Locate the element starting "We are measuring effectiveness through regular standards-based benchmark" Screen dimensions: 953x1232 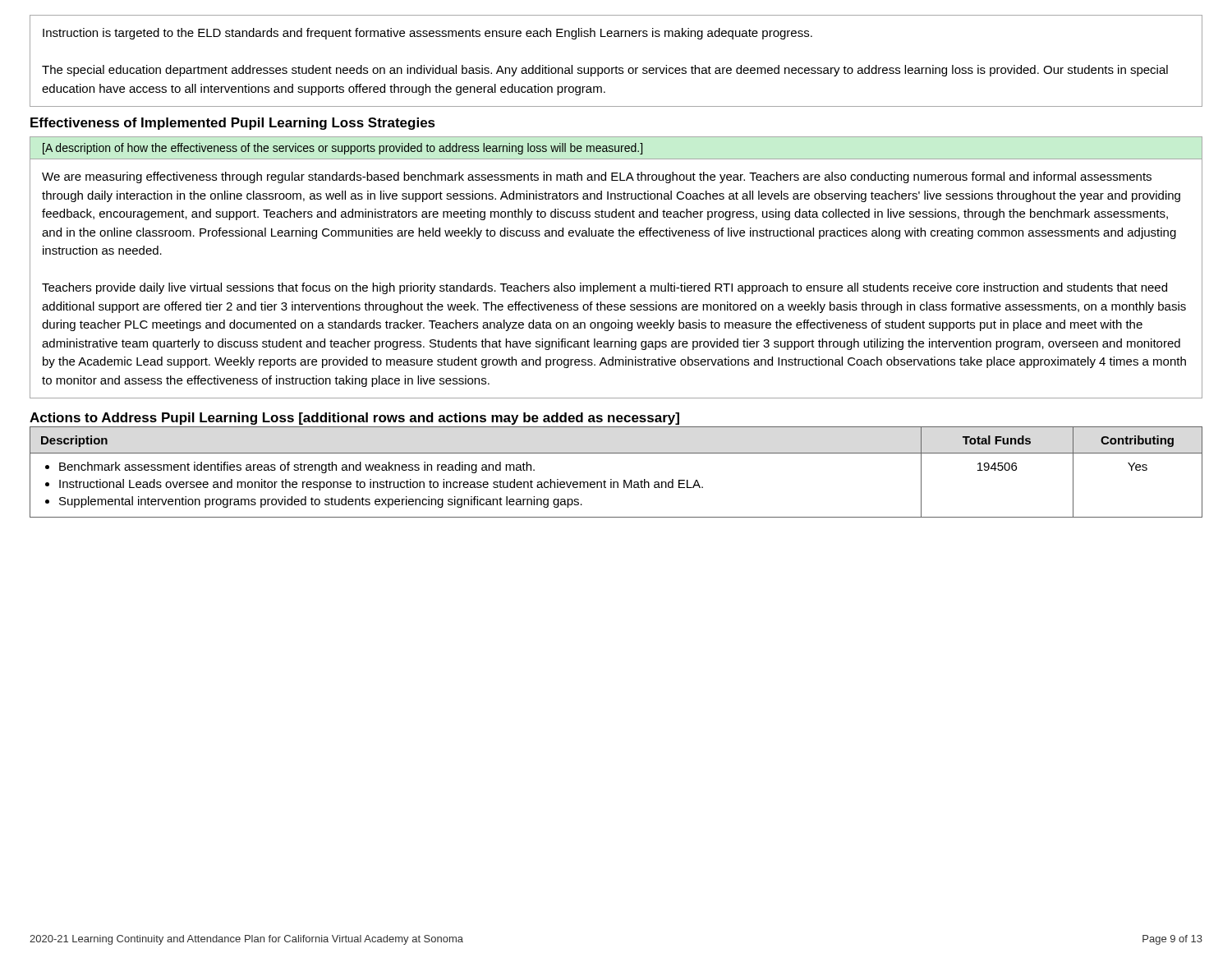click(614, 278)
